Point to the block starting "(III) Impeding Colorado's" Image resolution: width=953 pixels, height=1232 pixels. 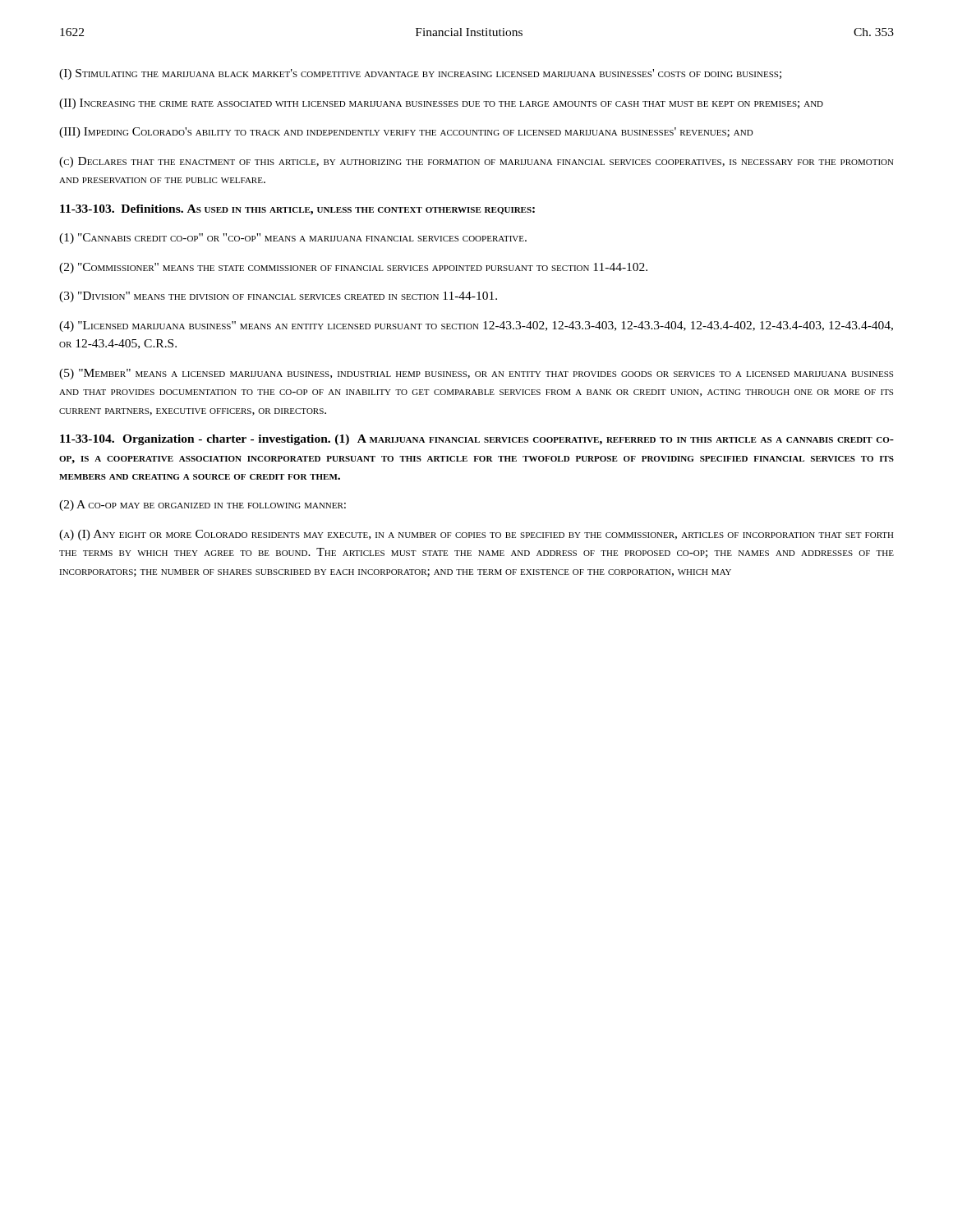406,131
